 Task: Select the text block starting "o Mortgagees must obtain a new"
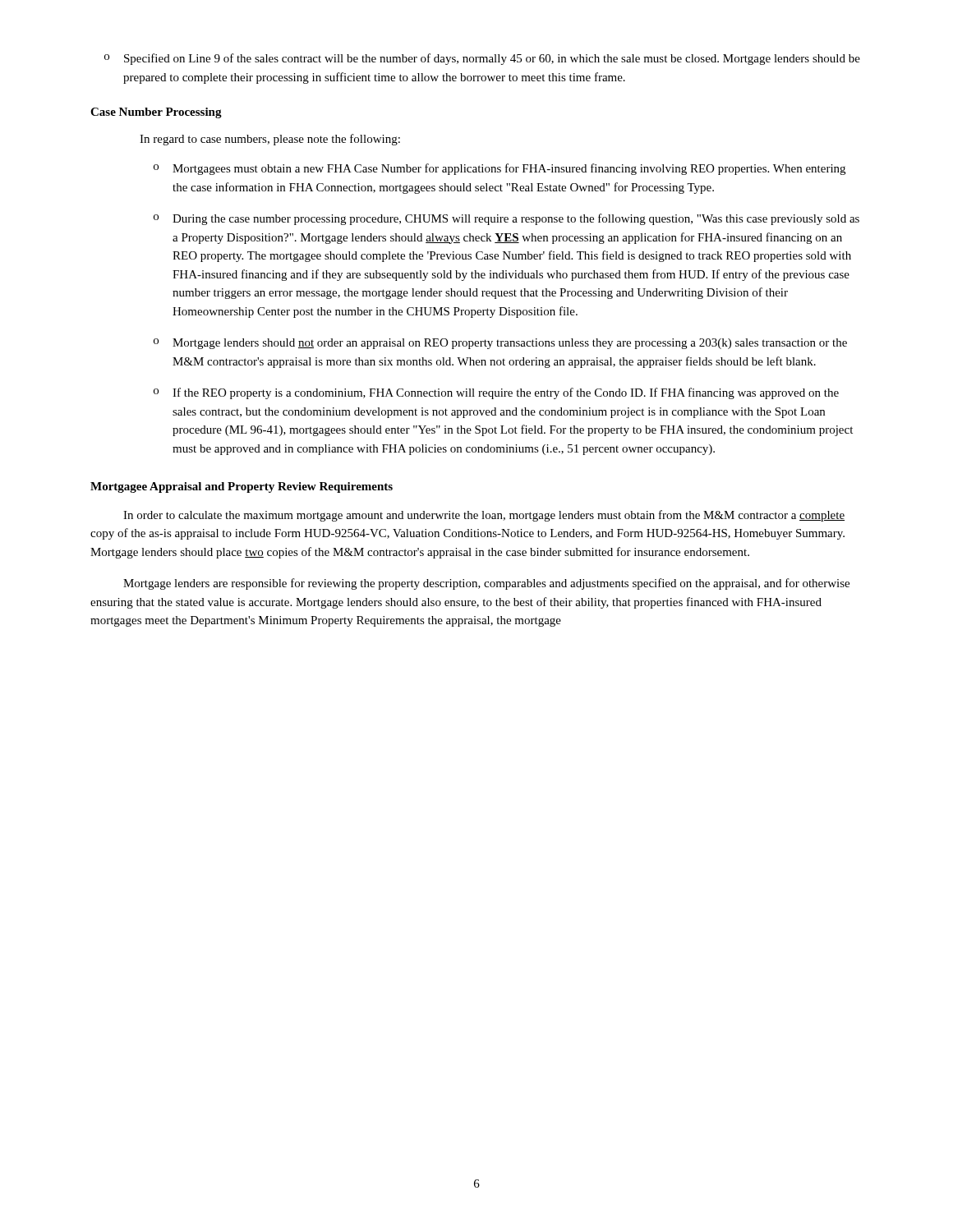[501, 178]
